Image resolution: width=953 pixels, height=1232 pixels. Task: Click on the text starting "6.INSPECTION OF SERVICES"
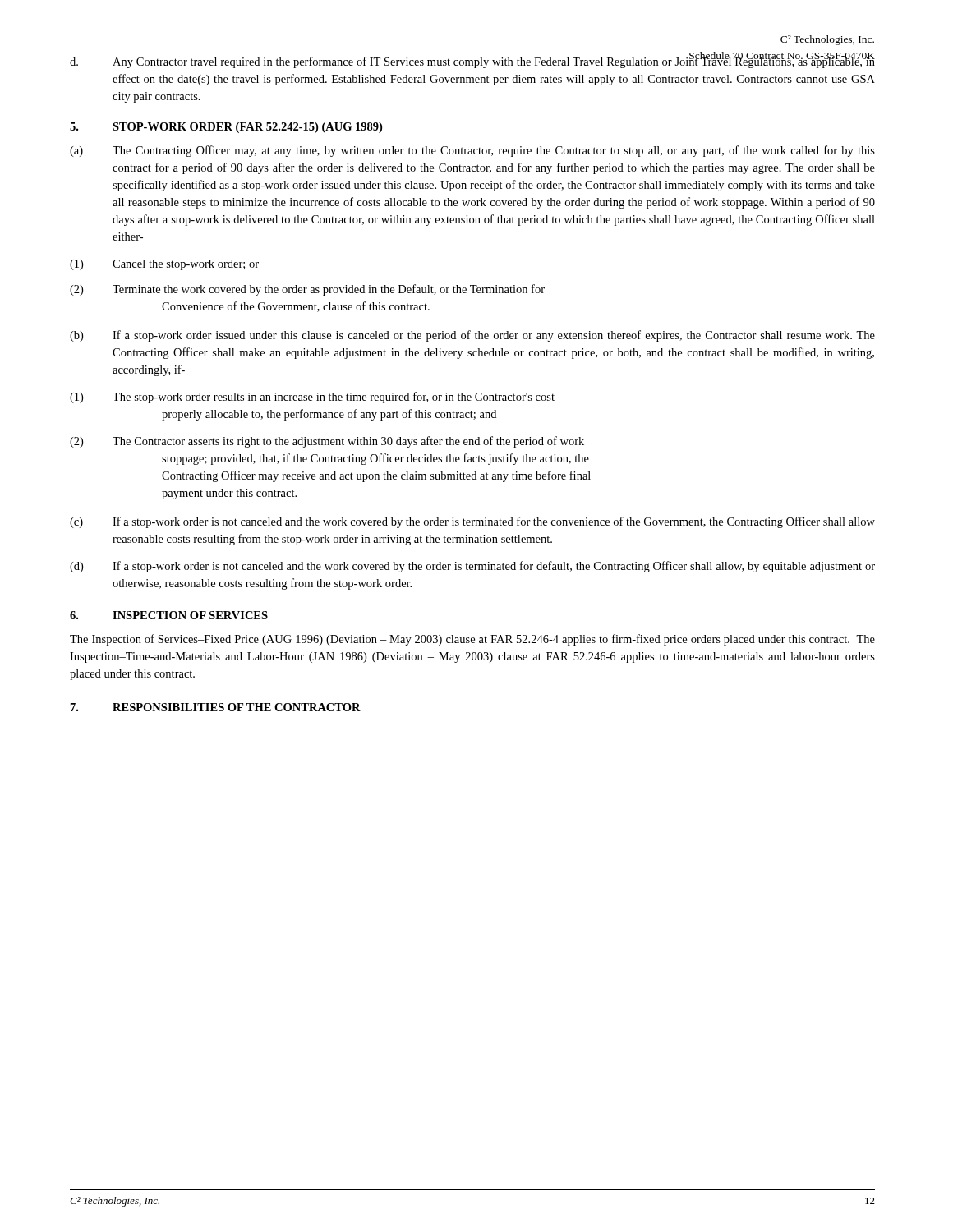tap(169, 616)
